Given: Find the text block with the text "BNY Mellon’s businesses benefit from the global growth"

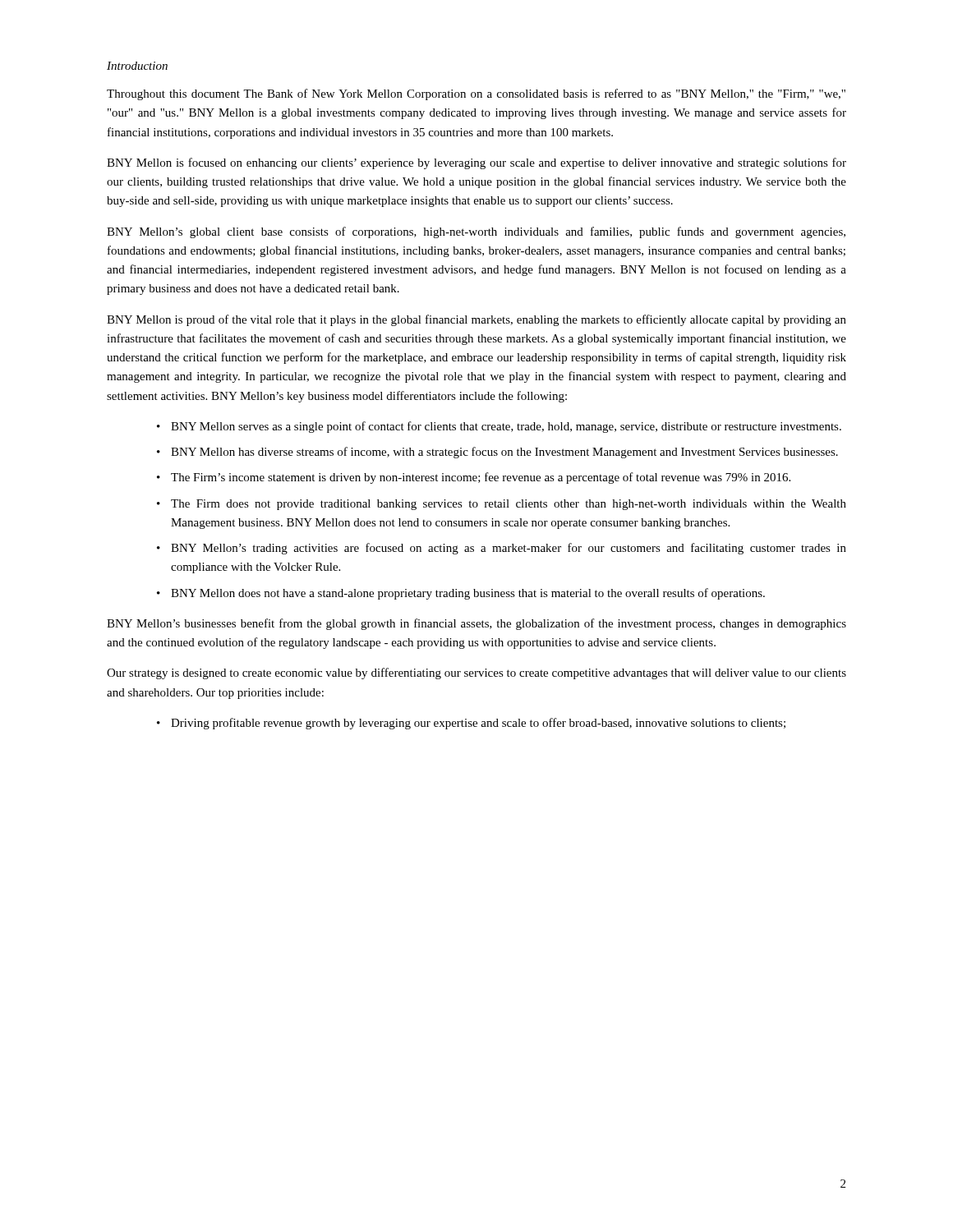Looking at the screenshot, I should tap(476, 633).
